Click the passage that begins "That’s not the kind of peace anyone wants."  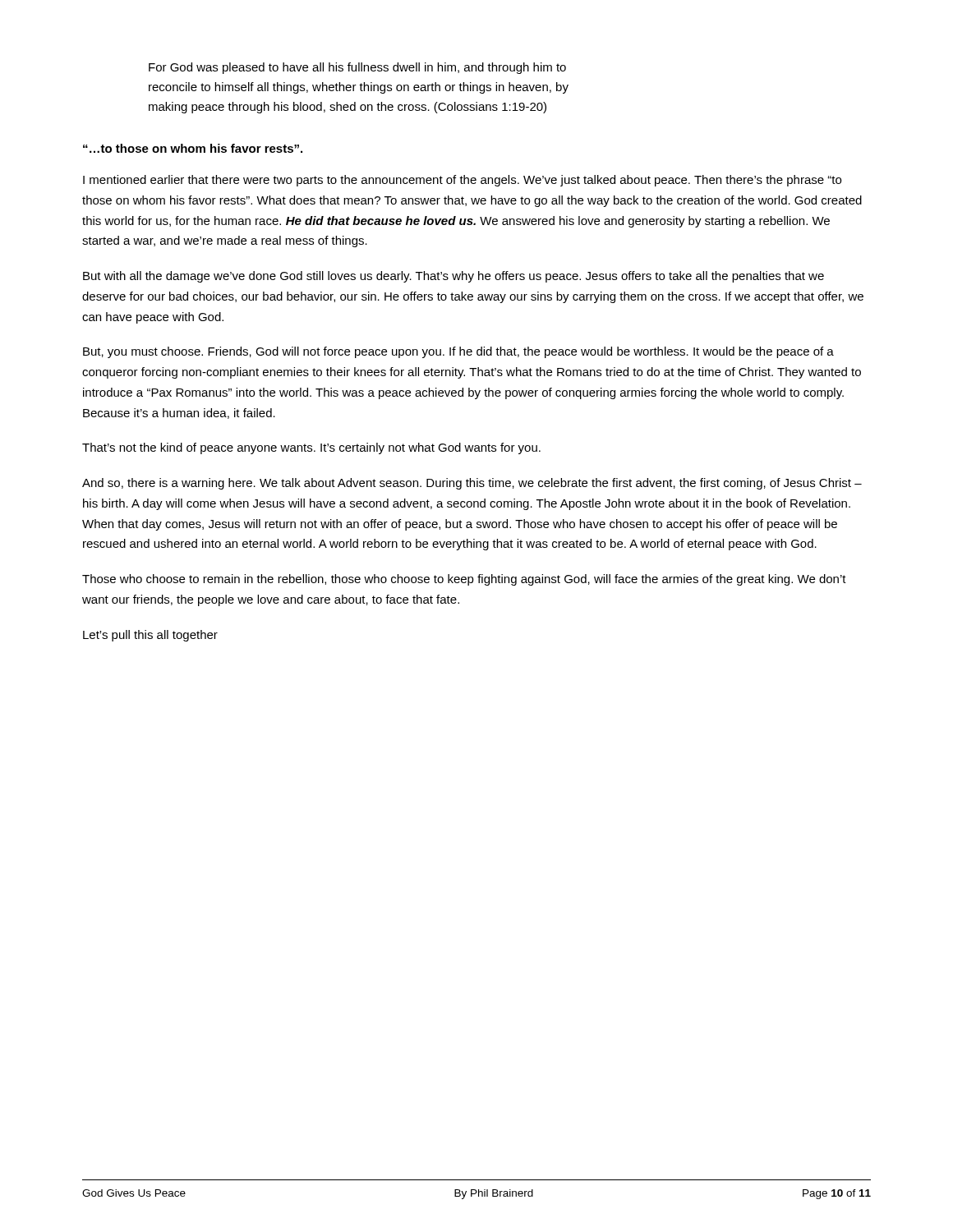point(312,447)
